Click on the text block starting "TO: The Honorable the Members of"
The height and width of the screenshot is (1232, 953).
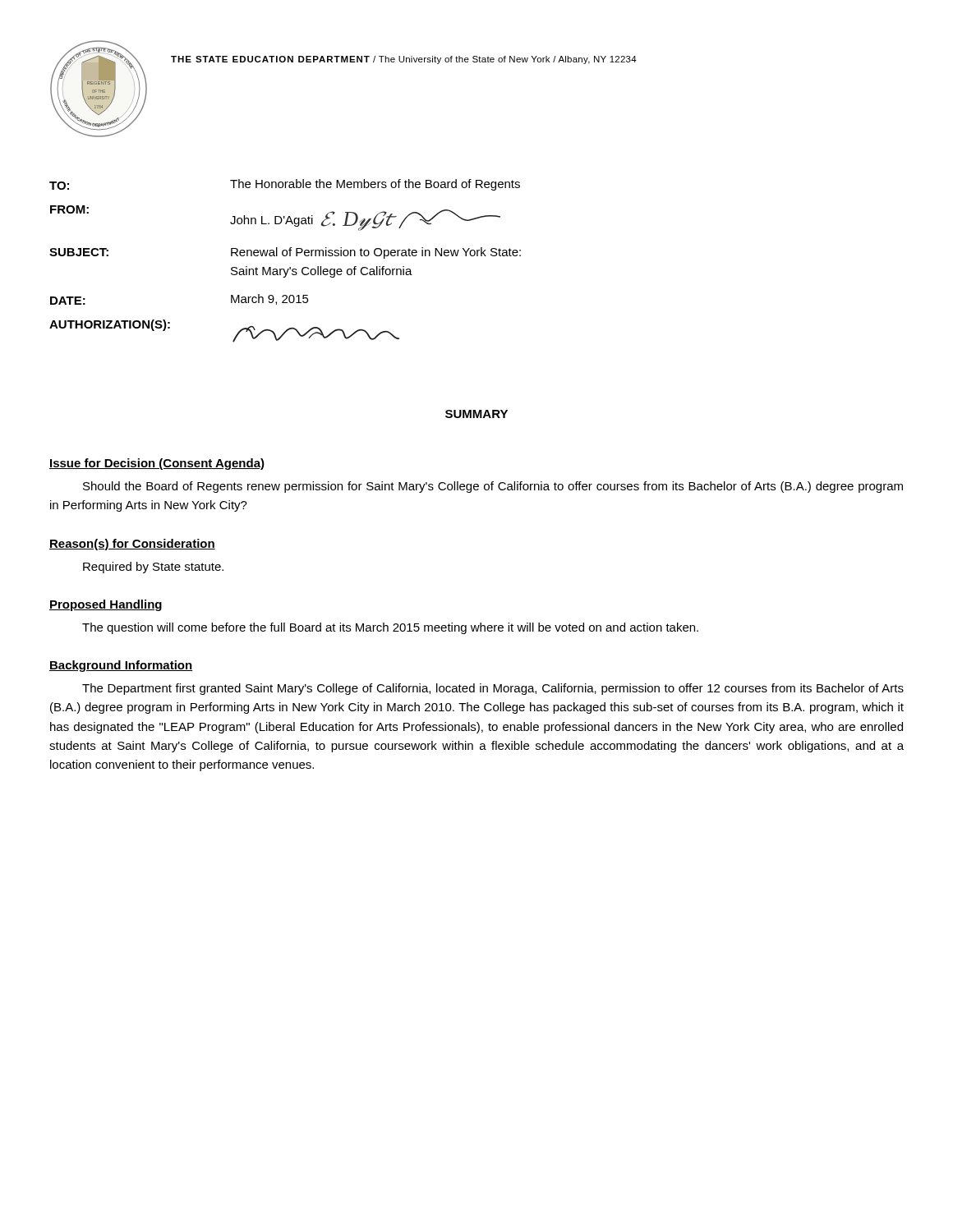coord(476,184)
